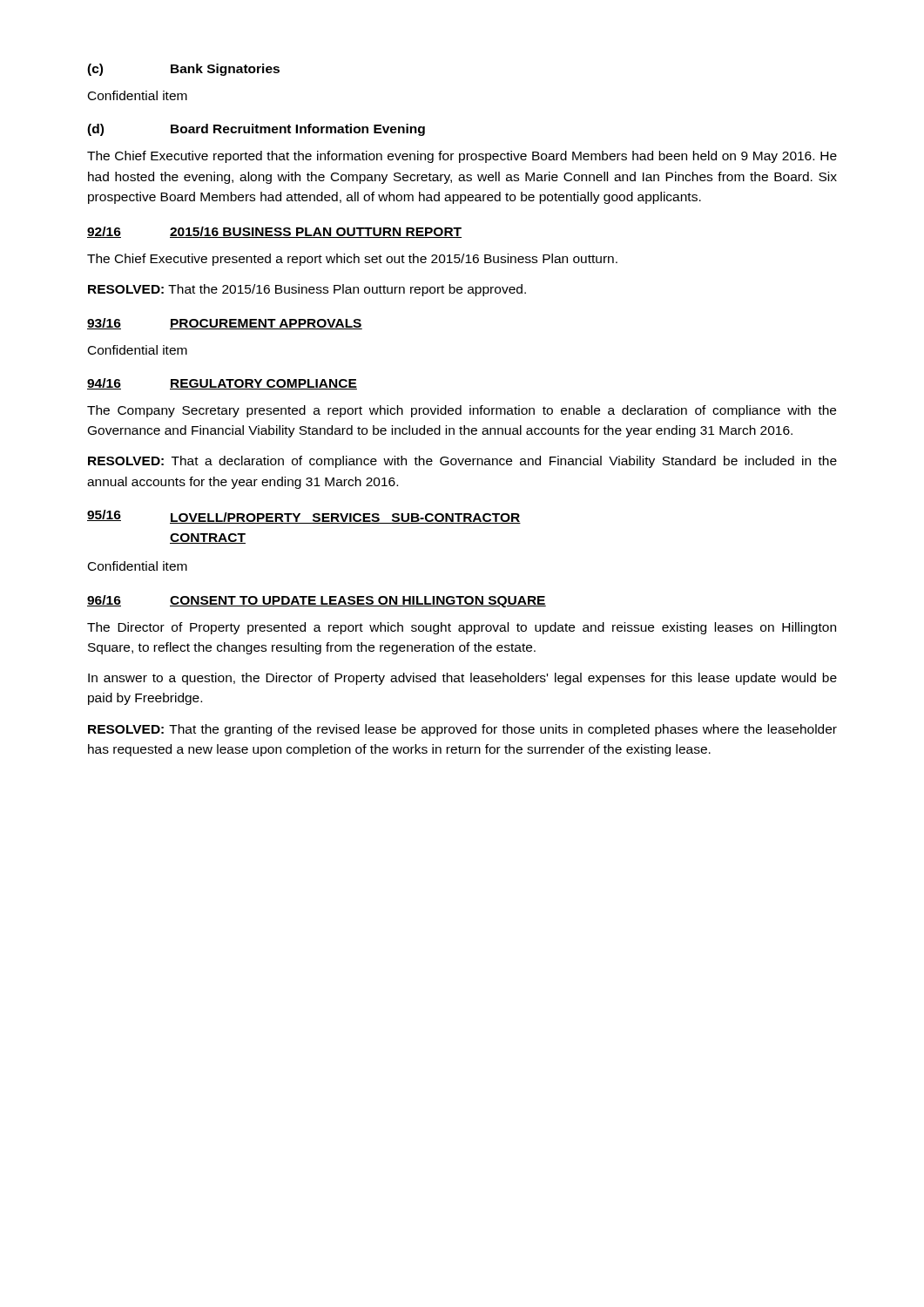Select the section header containing "(c) Bank Signatories"

pyautogui.click(x=184, y=69)
